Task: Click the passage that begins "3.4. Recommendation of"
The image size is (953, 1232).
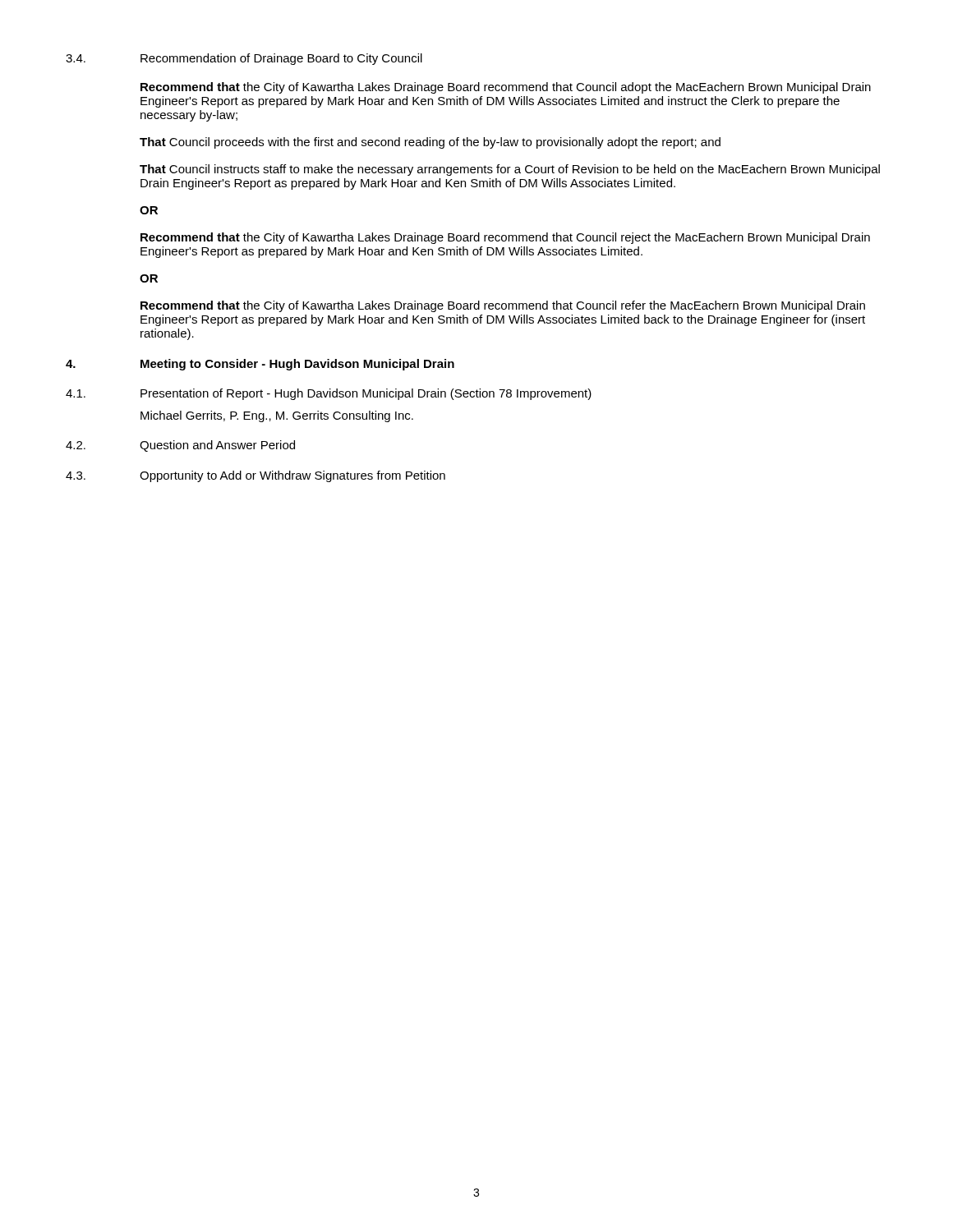Action: pos(244,59)
